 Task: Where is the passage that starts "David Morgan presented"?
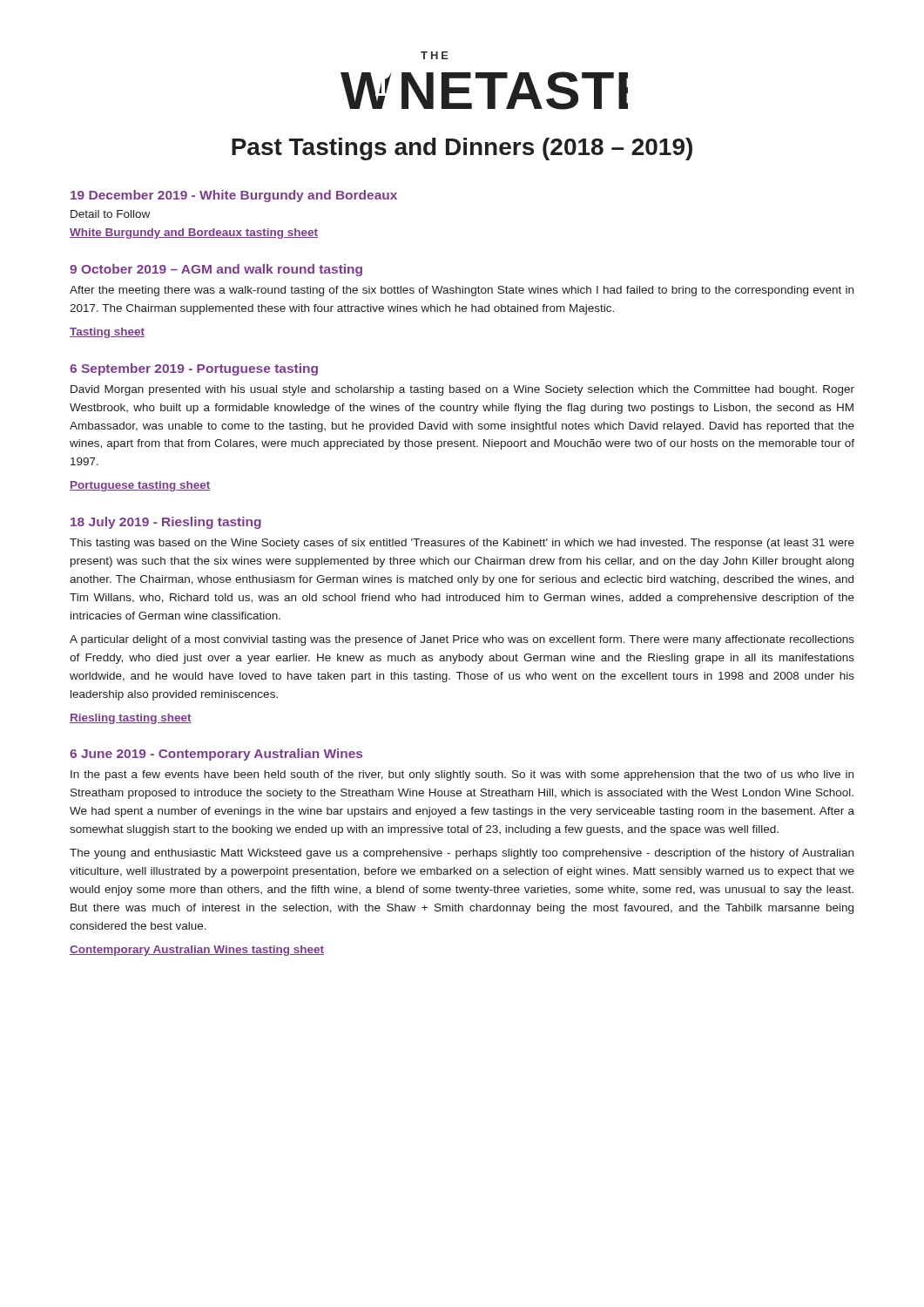click(462, 426)
